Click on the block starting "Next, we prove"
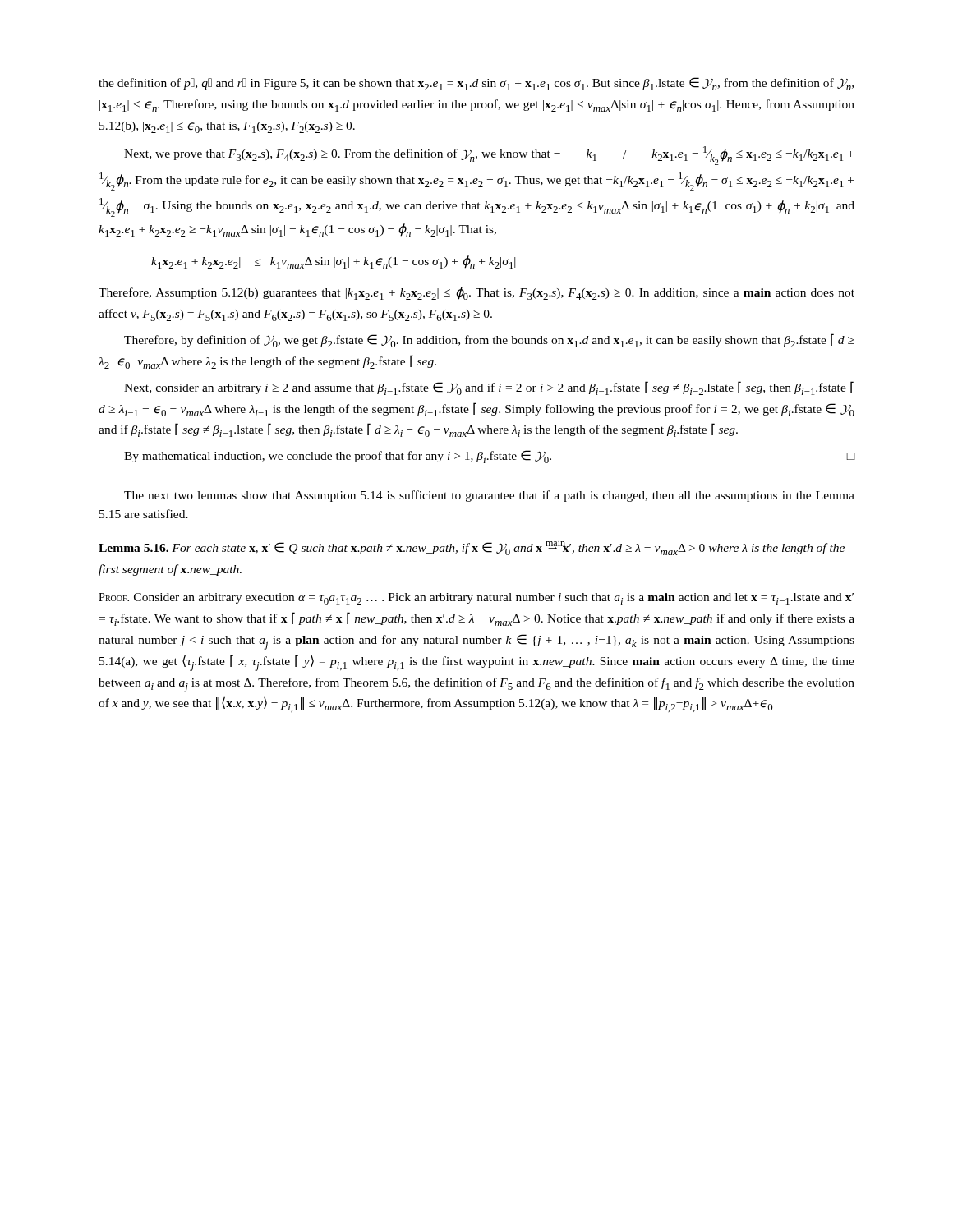The image size is (953, 1232). pos(476,192)
